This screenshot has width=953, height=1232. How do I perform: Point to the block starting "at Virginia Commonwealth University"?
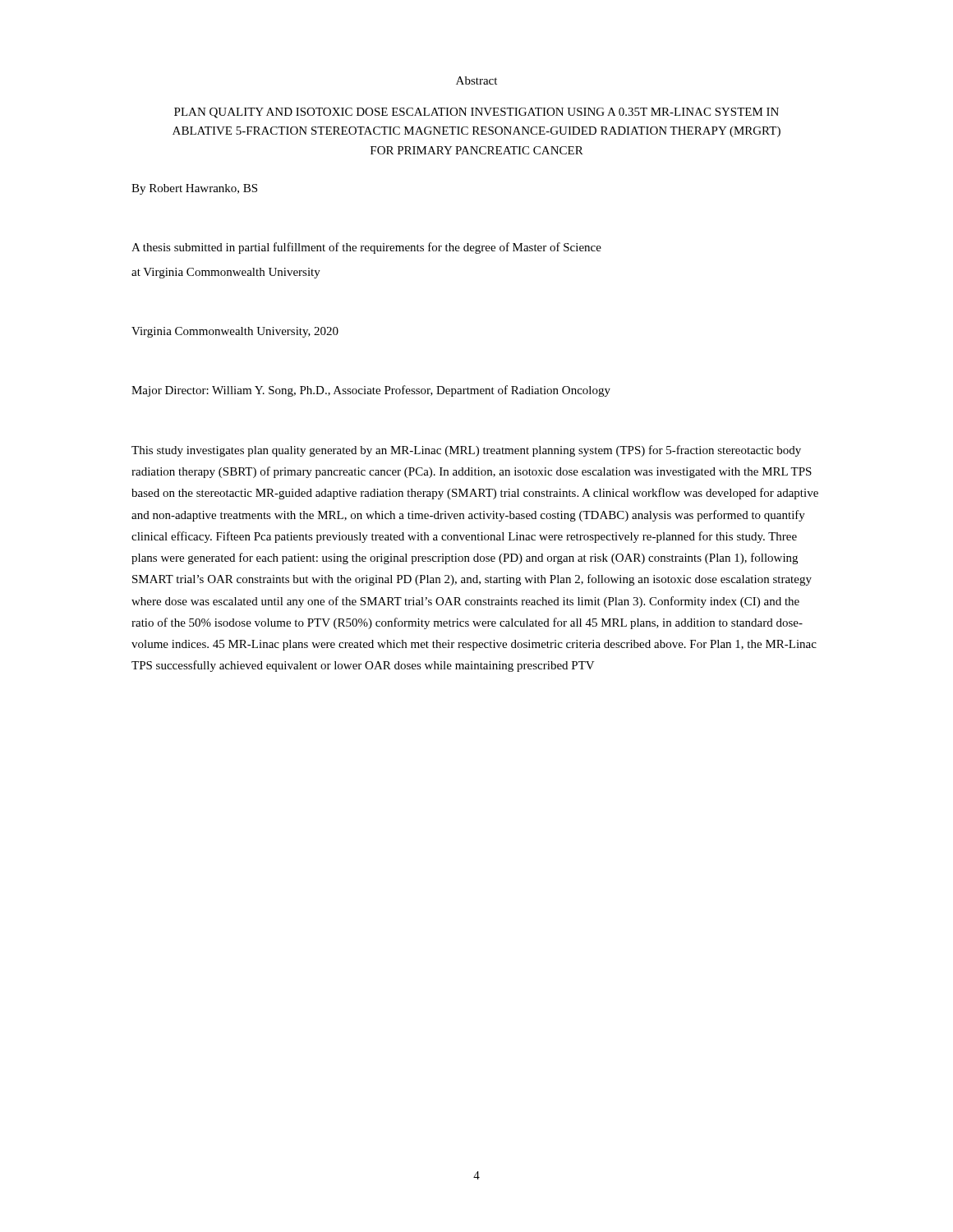click(226, 272)
